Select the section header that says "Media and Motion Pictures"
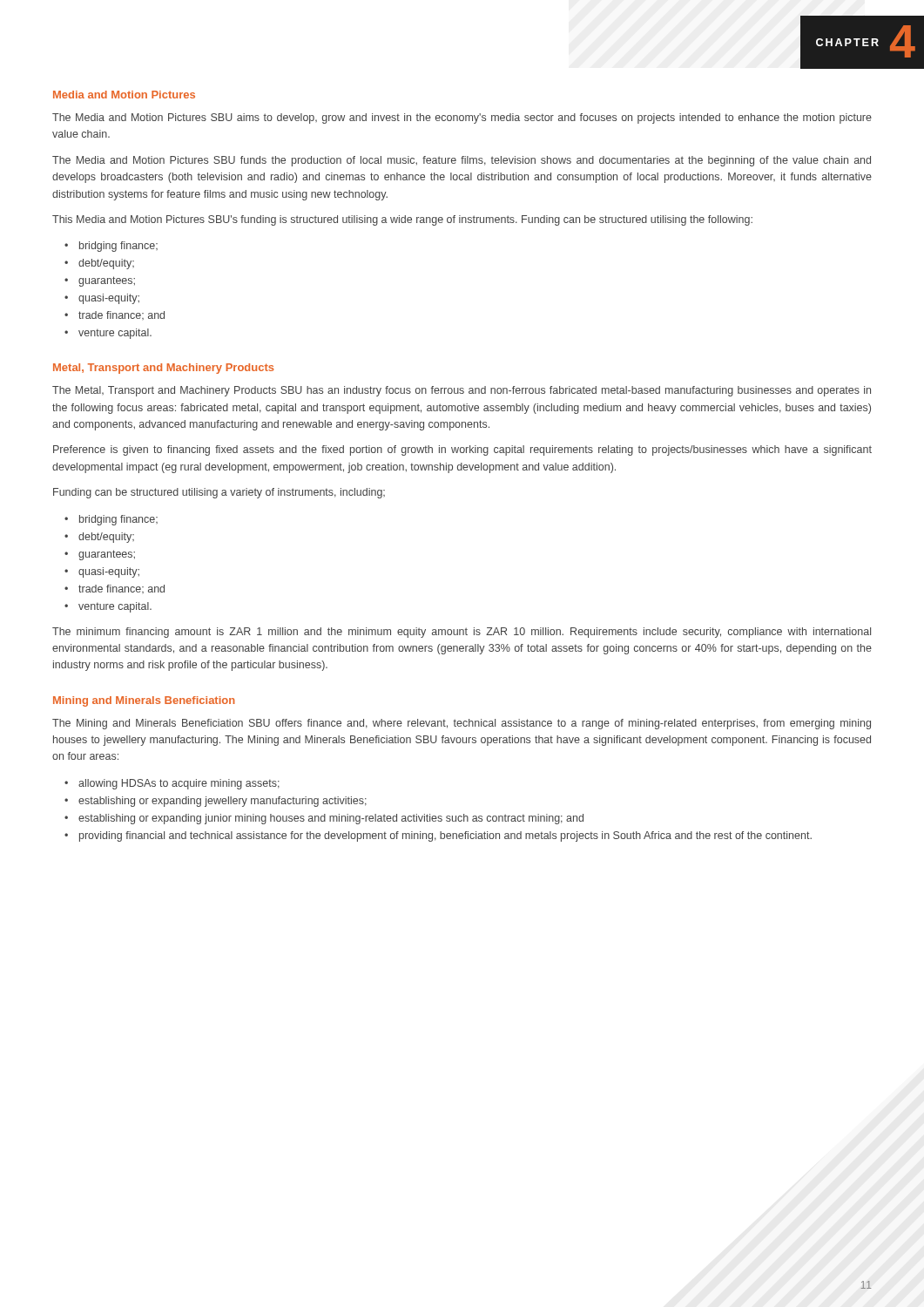924x1307 pixels. point(124,94)
